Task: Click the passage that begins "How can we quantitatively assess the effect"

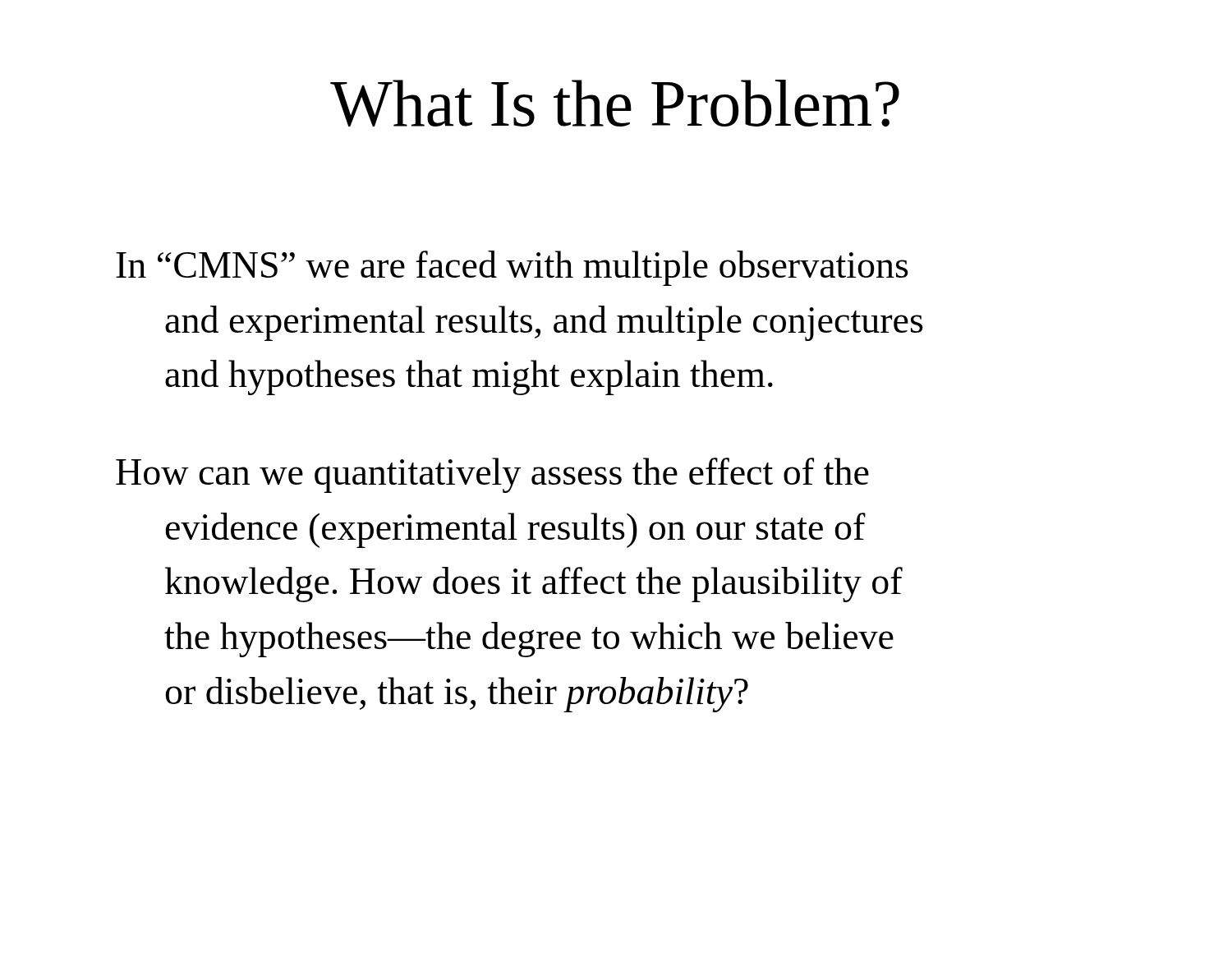Action: (x=616, y=585)
